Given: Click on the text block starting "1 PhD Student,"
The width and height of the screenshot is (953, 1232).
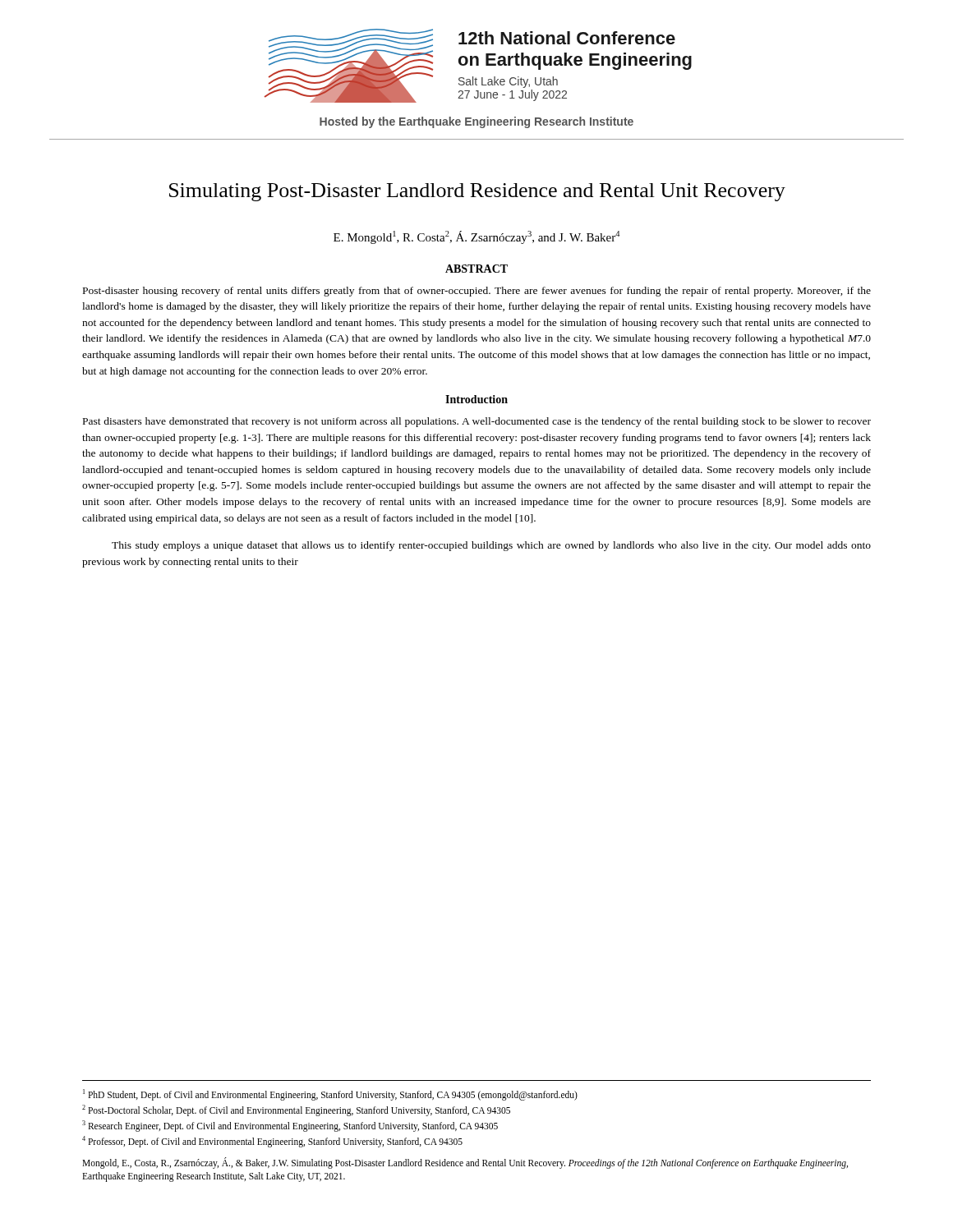Looking at the screenshot, I should click(x=476, y=1135).
